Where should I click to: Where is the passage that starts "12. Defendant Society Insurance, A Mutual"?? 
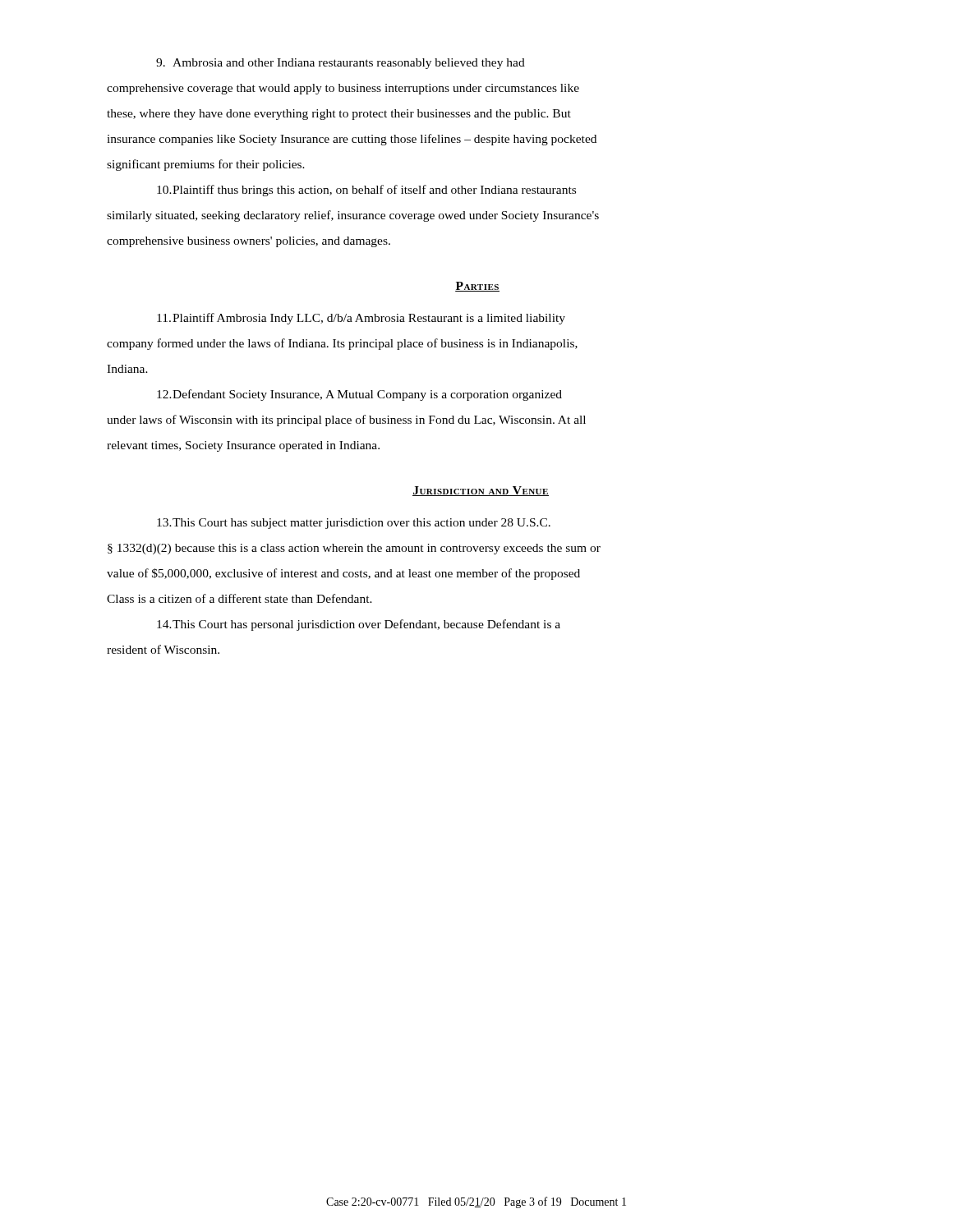[481, 419]
